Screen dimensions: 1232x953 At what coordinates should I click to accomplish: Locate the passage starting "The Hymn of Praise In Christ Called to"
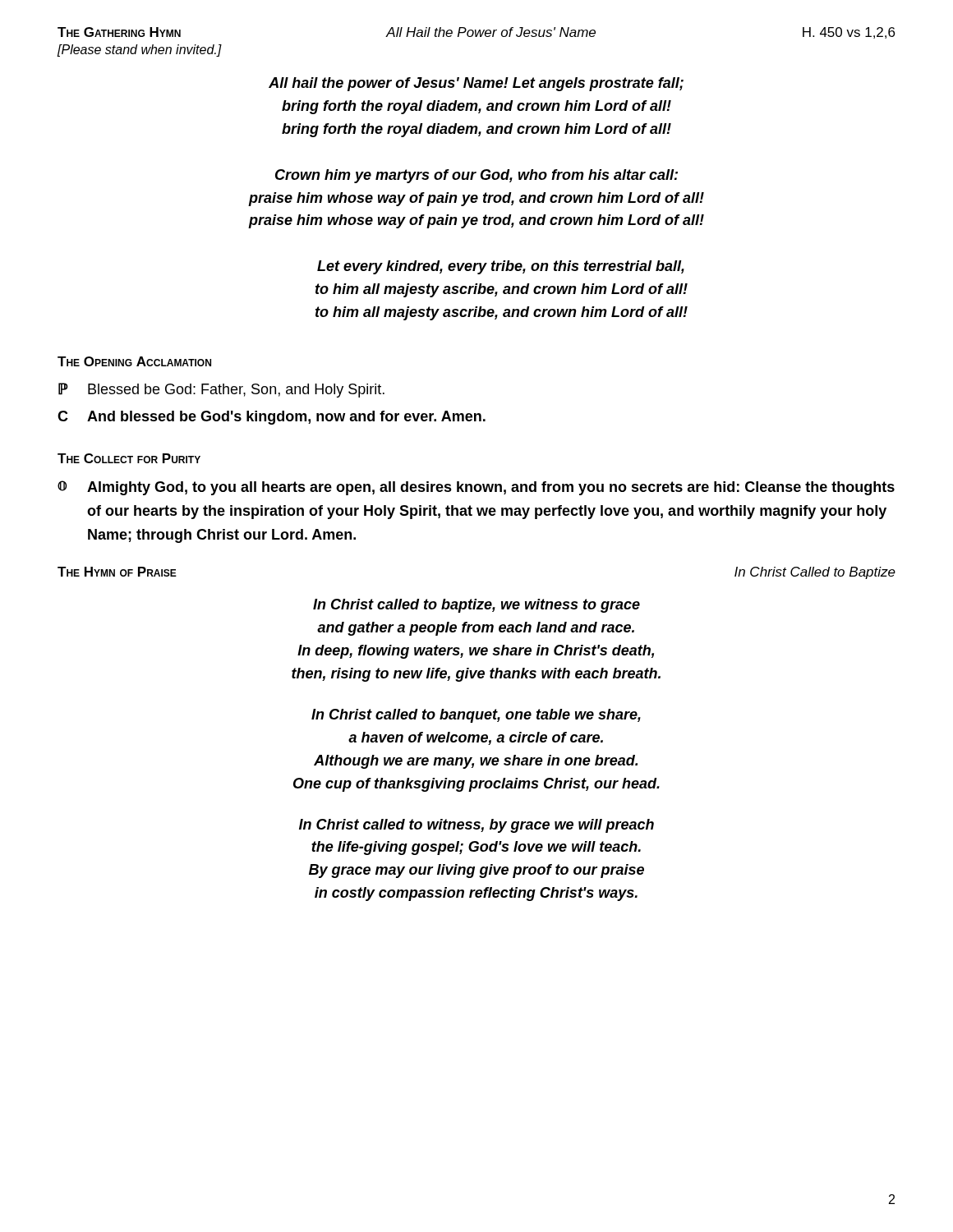[111, 573]
